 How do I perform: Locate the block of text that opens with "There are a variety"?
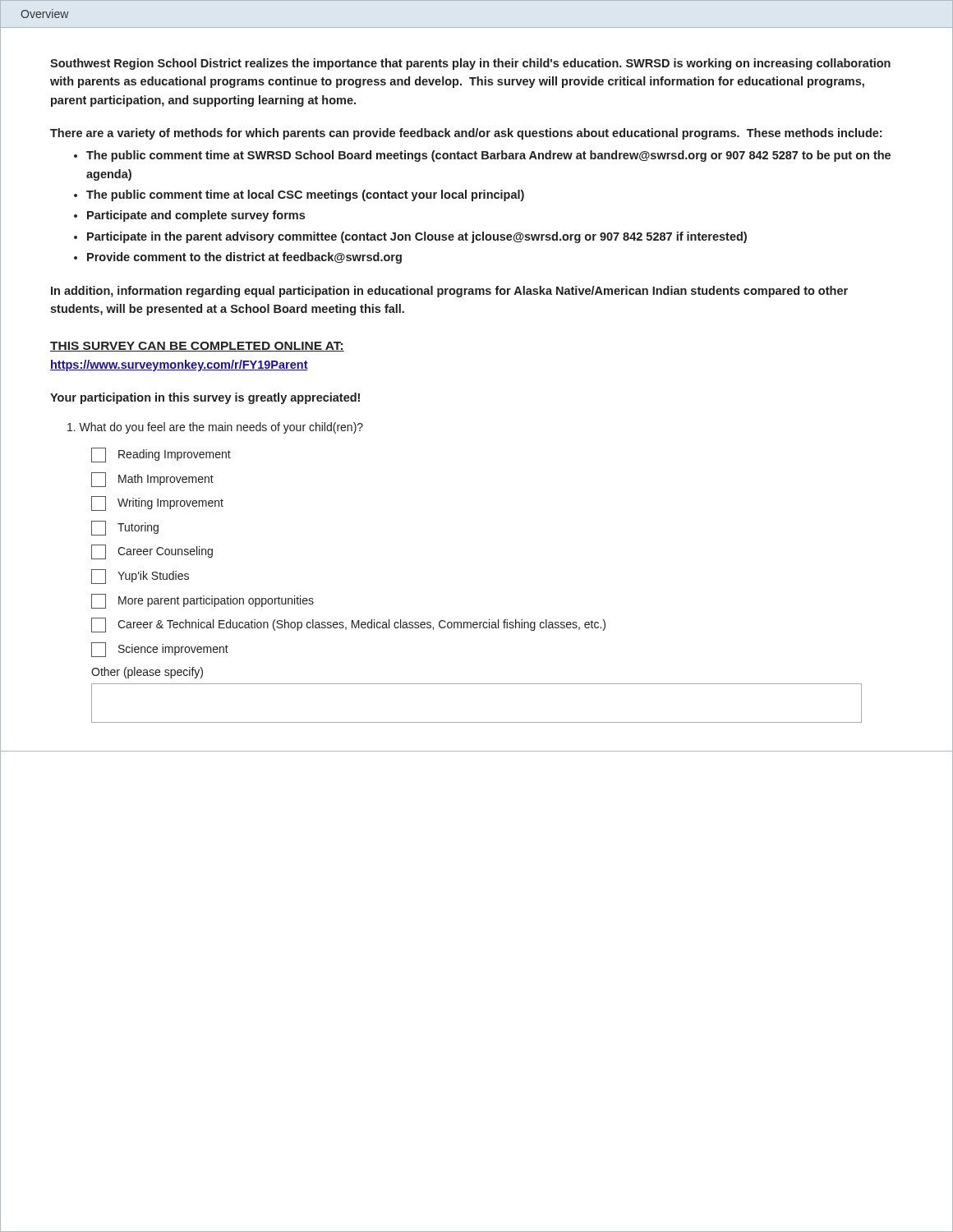[x=466, y=133]
